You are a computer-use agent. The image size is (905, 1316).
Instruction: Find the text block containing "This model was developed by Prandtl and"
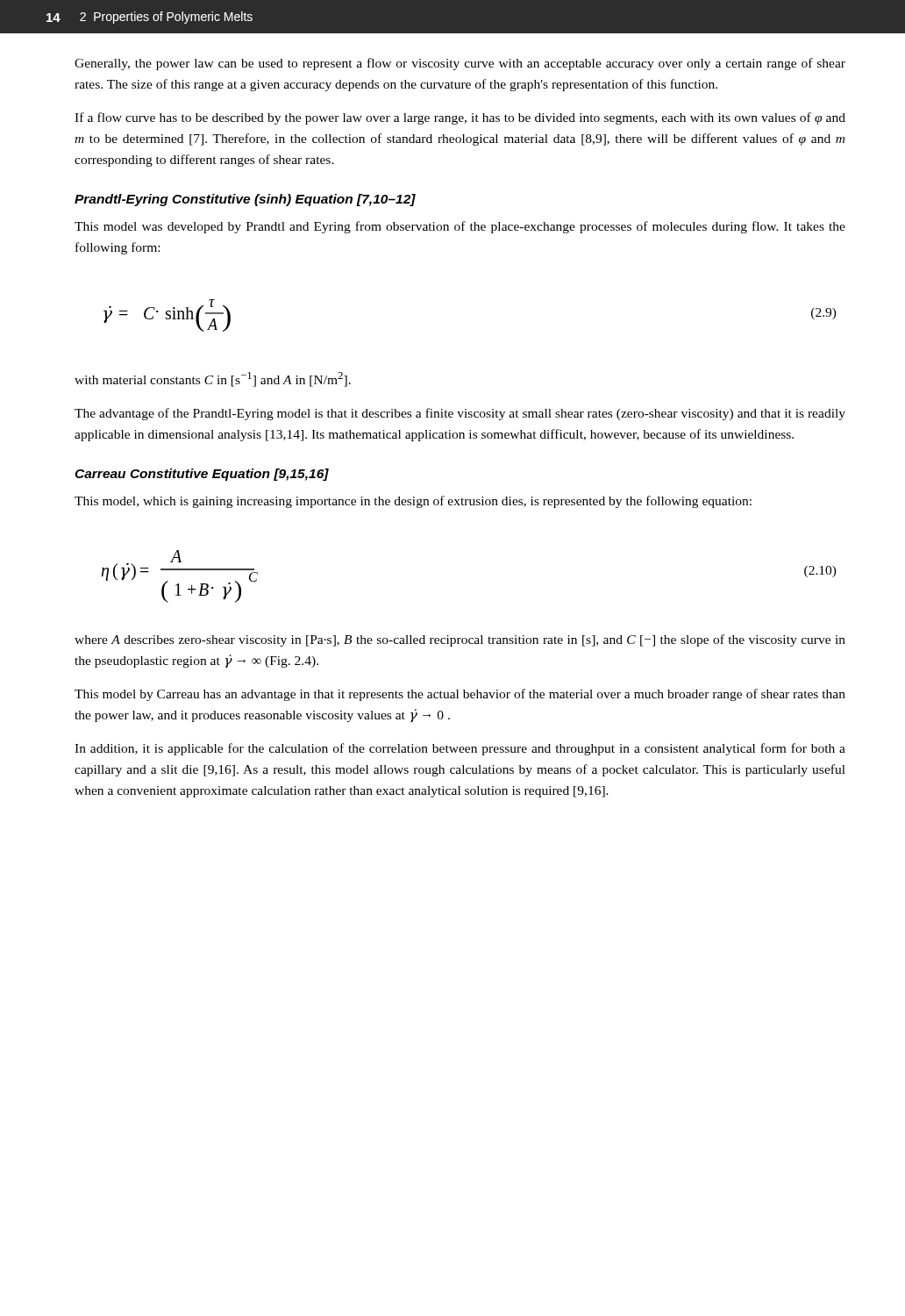(x=460, y=237)
